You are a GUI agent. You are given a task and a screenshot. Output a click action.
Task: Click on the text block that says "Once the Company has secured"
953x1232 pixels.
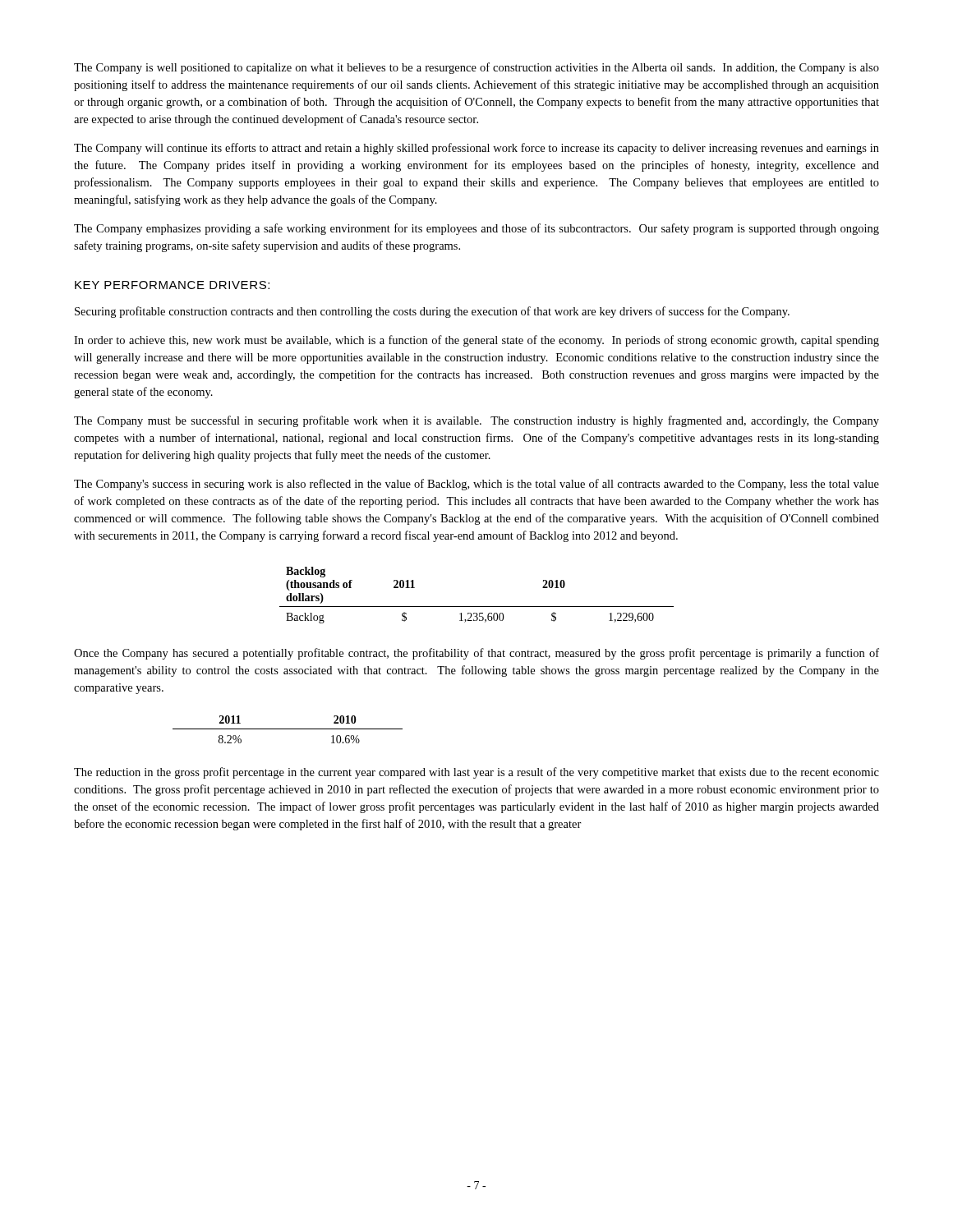(x=476, y=671)
